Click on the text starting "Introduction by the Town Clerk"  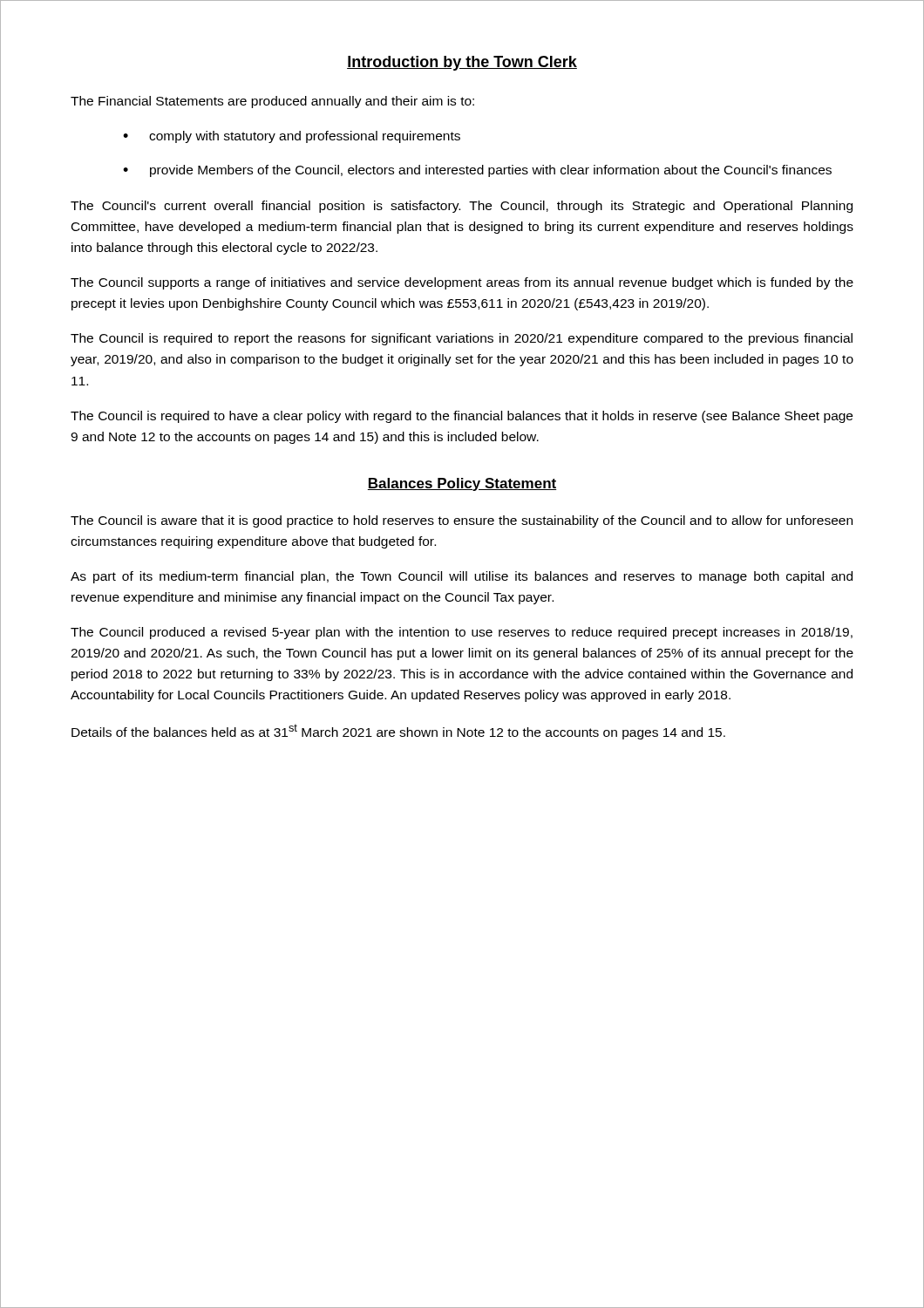pyautogui.click(x=462, y=62)
